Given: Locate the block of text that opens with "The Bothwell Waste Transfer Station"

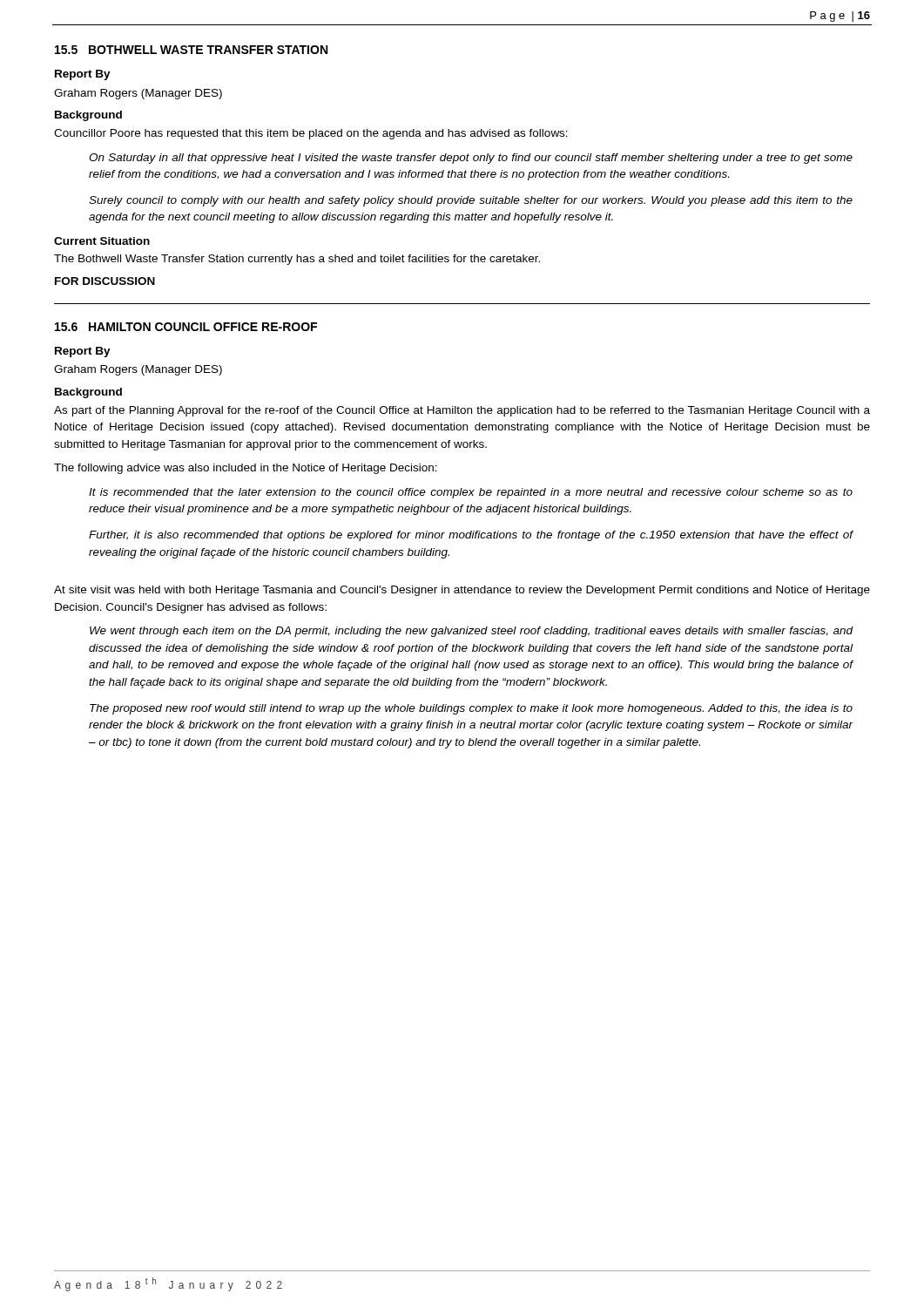Looking at the screenshot, I should pyautogui.click(x=462, y=259).
